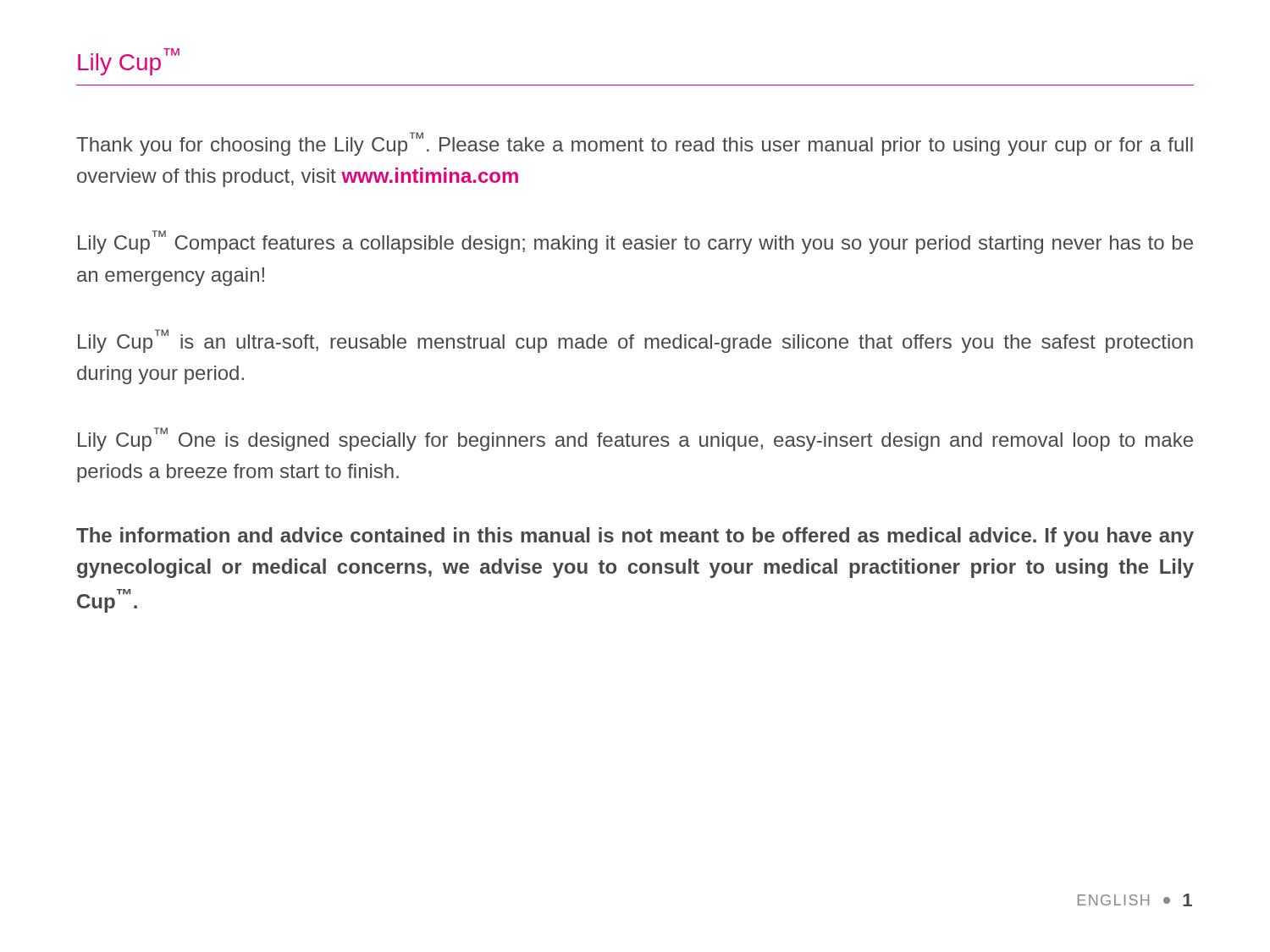Screen dimensions: 952x1270
Task: Point to the text block starting "Lily Cup™ is"
Action: coord(635,355)
